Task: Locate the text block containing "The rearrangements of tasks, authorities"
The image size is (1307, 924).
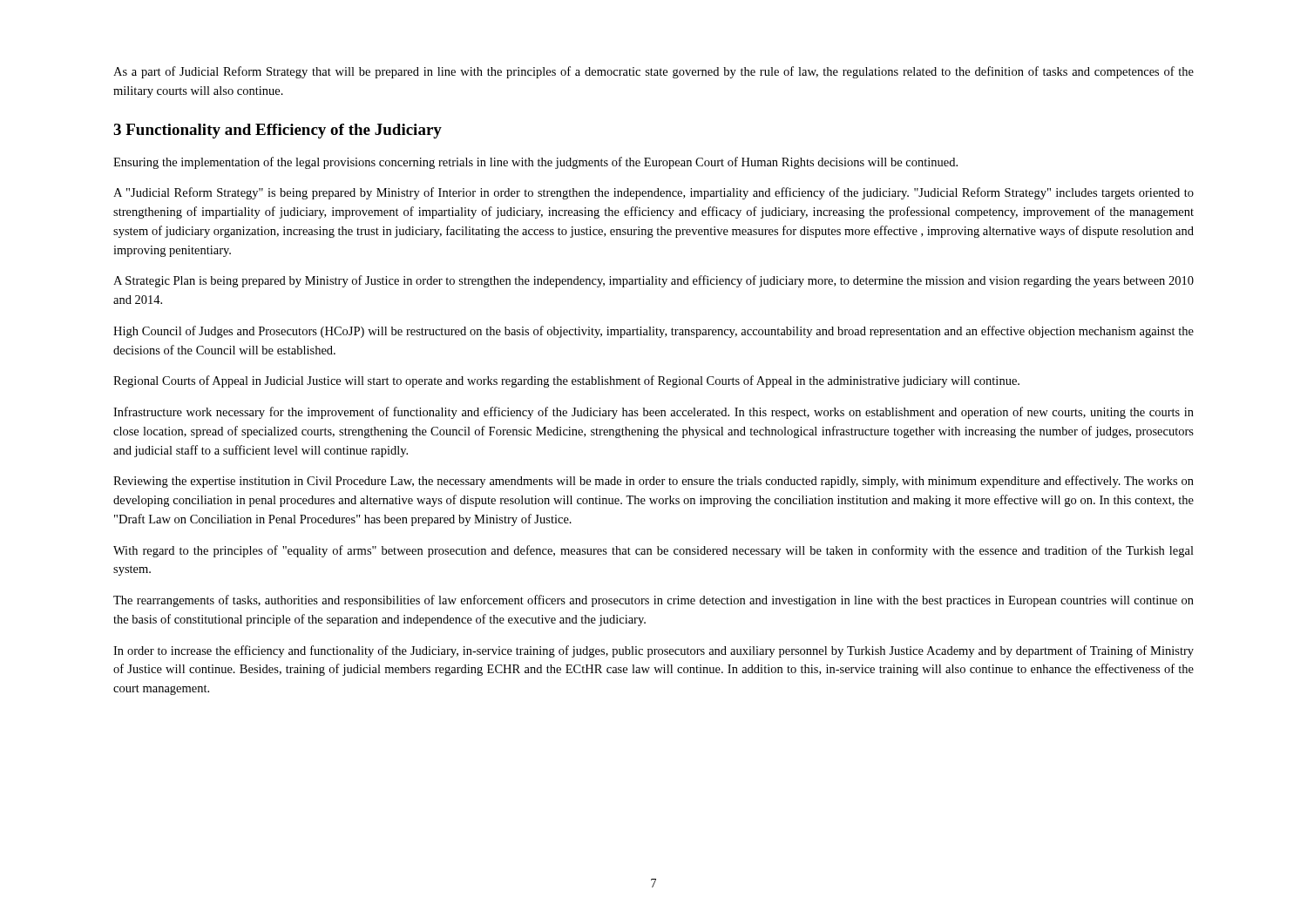Action: click(x=654, y=609)
